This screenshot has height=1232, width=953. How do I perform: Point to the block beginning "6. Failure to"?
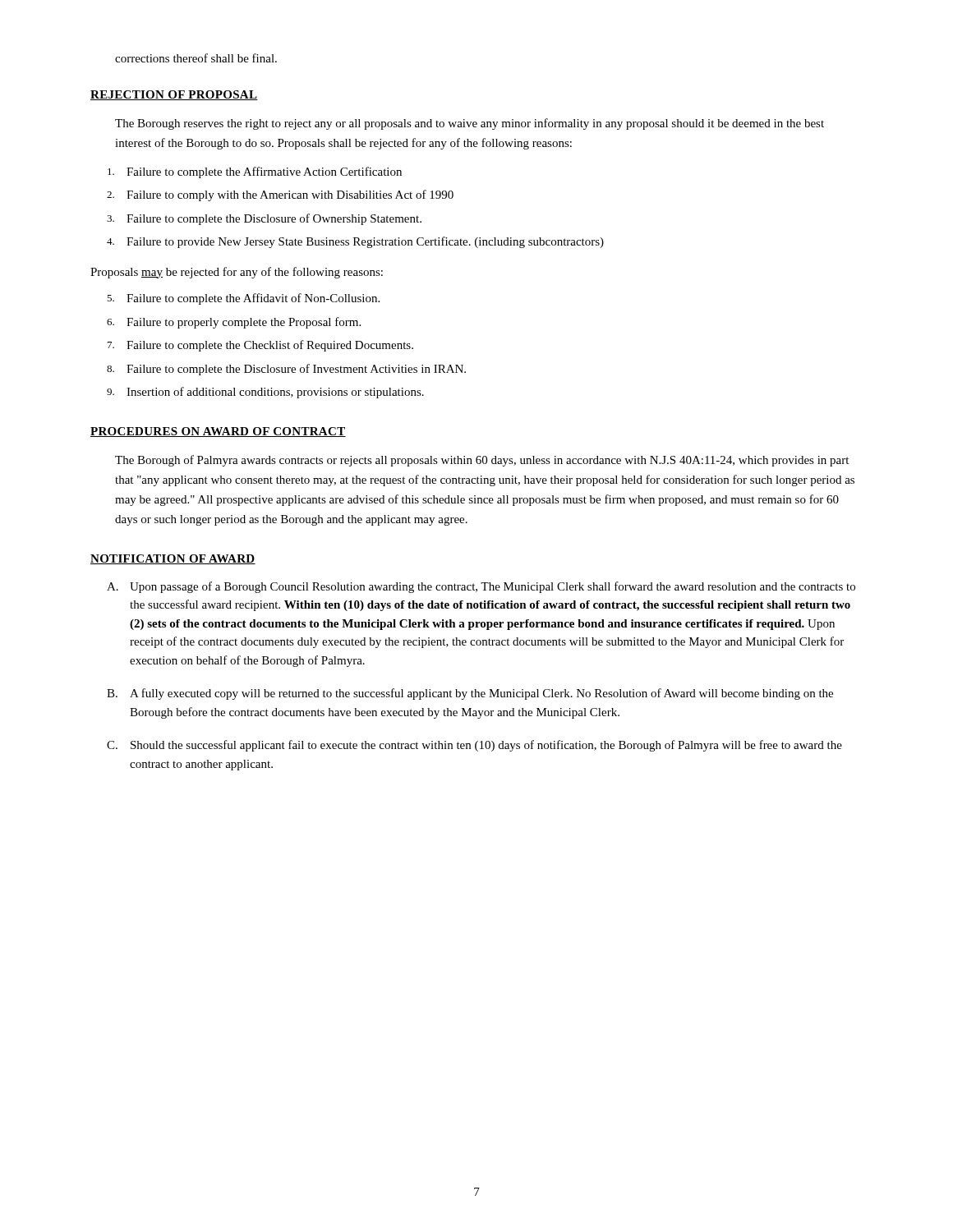coord(234,323)
